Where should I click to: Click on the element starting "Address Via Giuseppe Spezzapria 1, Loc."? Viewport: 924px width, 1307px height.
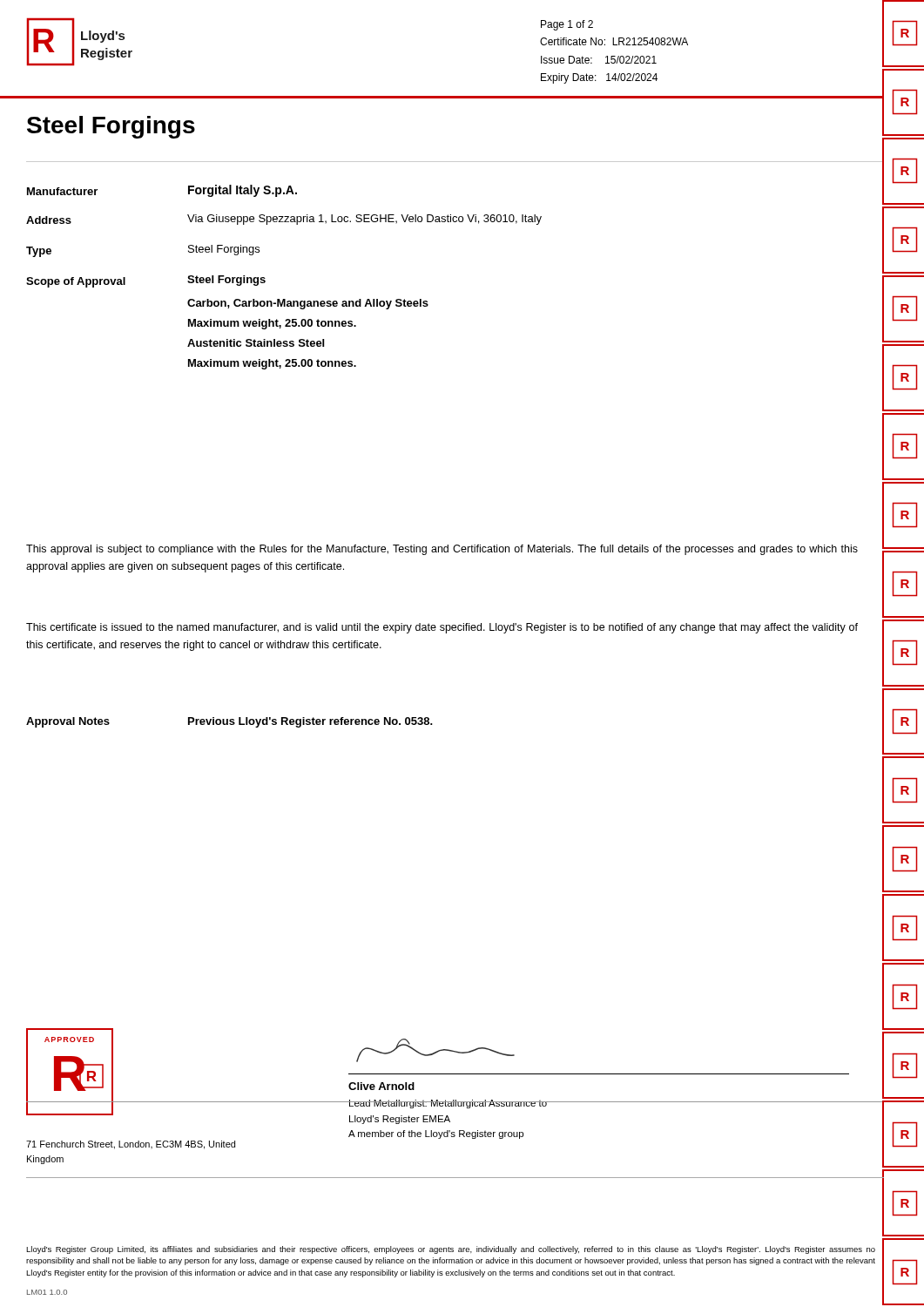pos(449,219)
